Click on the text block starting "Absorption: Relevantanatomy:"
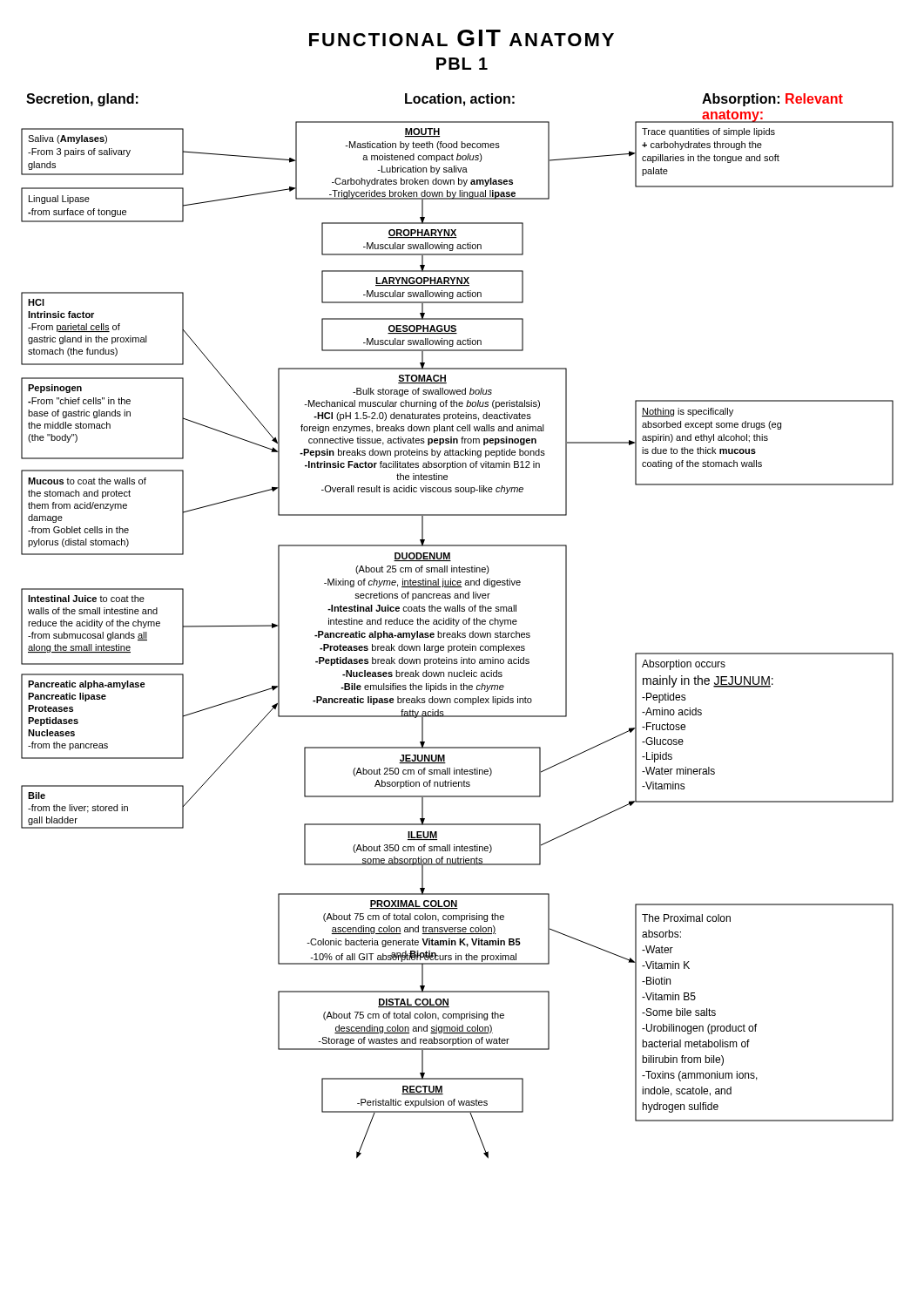The image size is (924, 1307). click(772, 107)
